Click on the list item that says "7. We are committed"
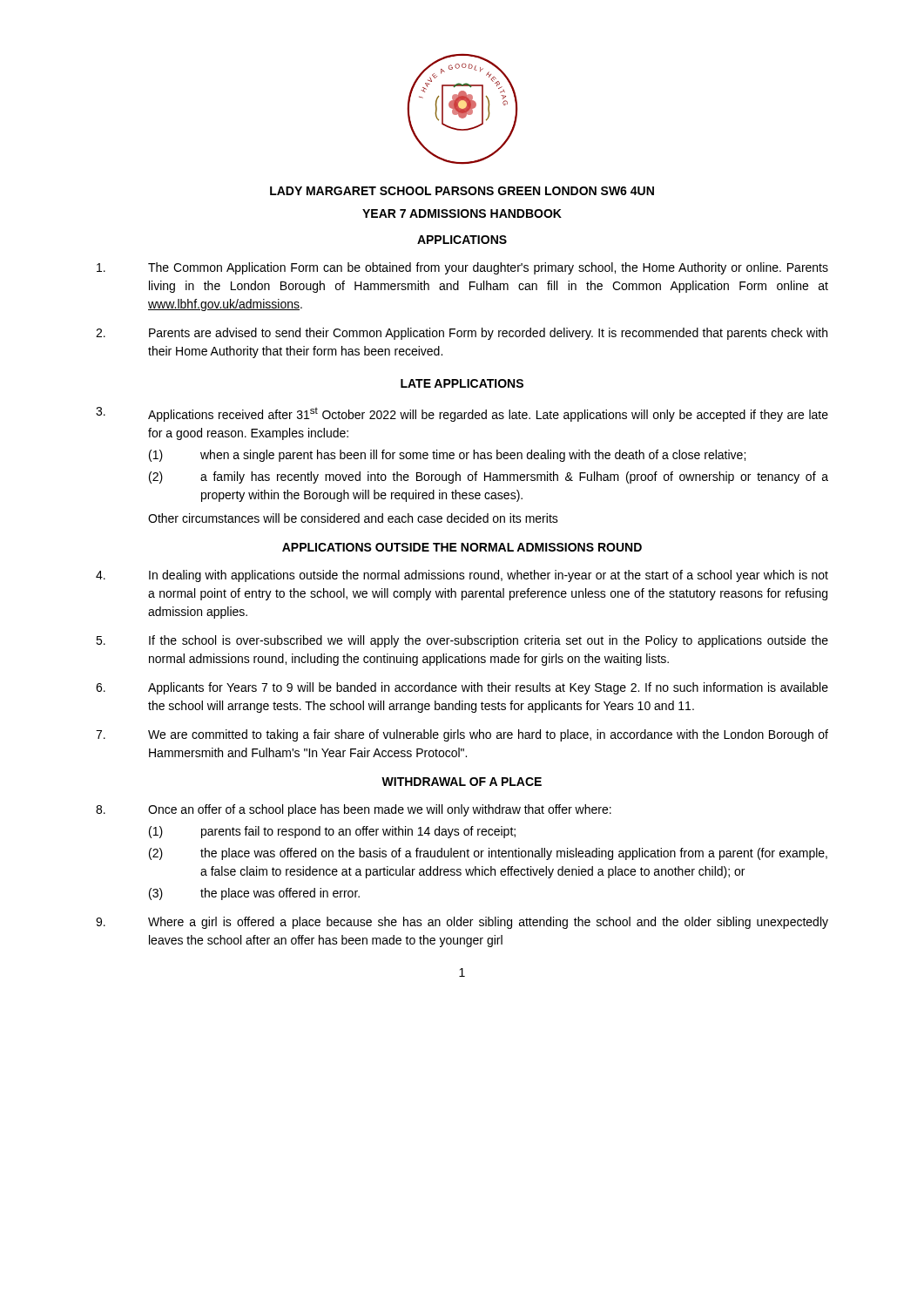This screenshot has height=1307, width=924. [x=462, y=744]
